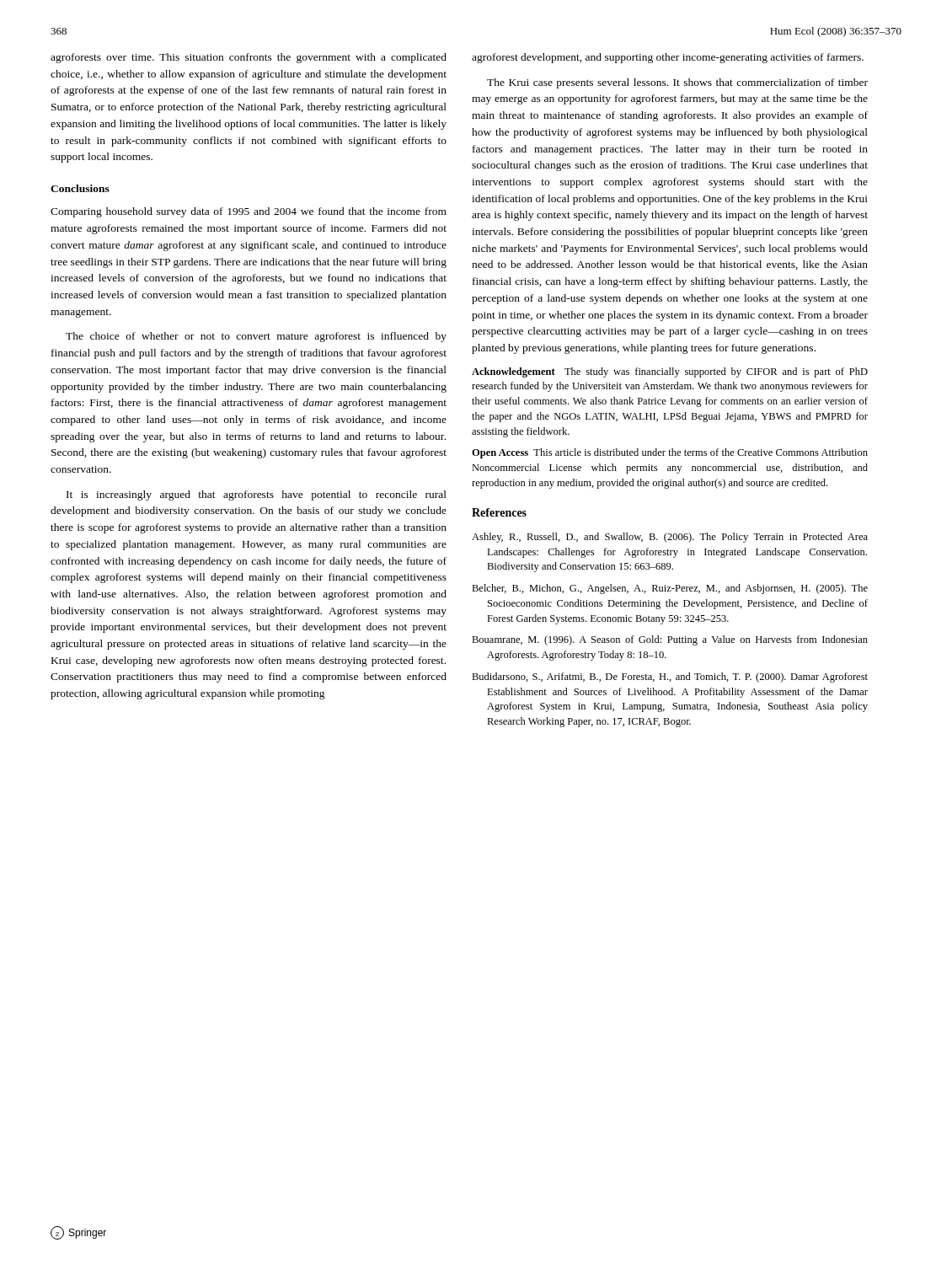
Task: Locate the block of text that opens with "Bouamrane, M. (1996). A Season of Gold: Putting"
Action: [670, 647]
